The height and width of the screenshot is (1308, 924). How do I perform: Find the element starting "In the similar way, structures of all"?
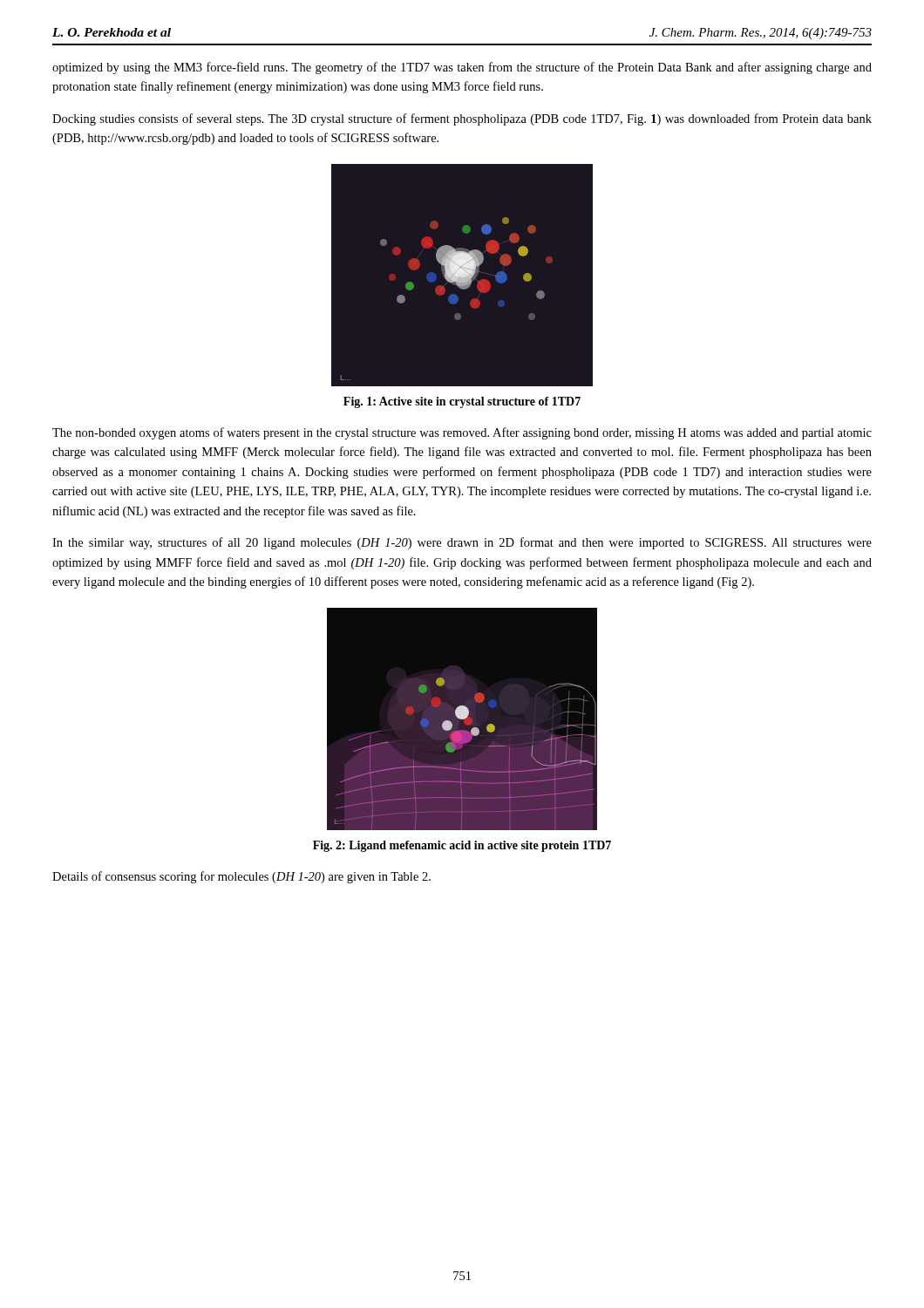point(462,562)
